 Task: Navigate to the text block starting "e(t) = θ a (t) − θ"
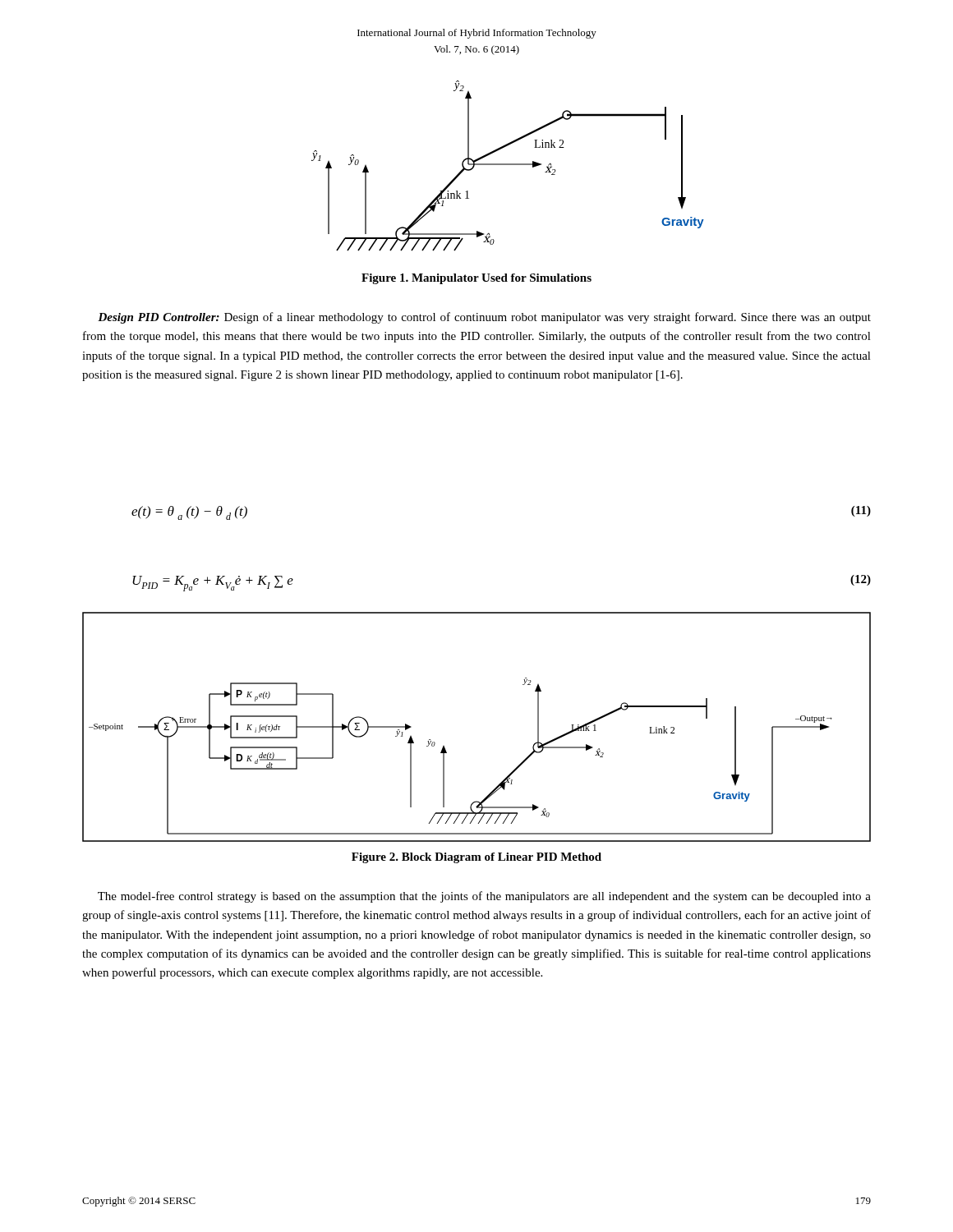(x=193, y=513)
